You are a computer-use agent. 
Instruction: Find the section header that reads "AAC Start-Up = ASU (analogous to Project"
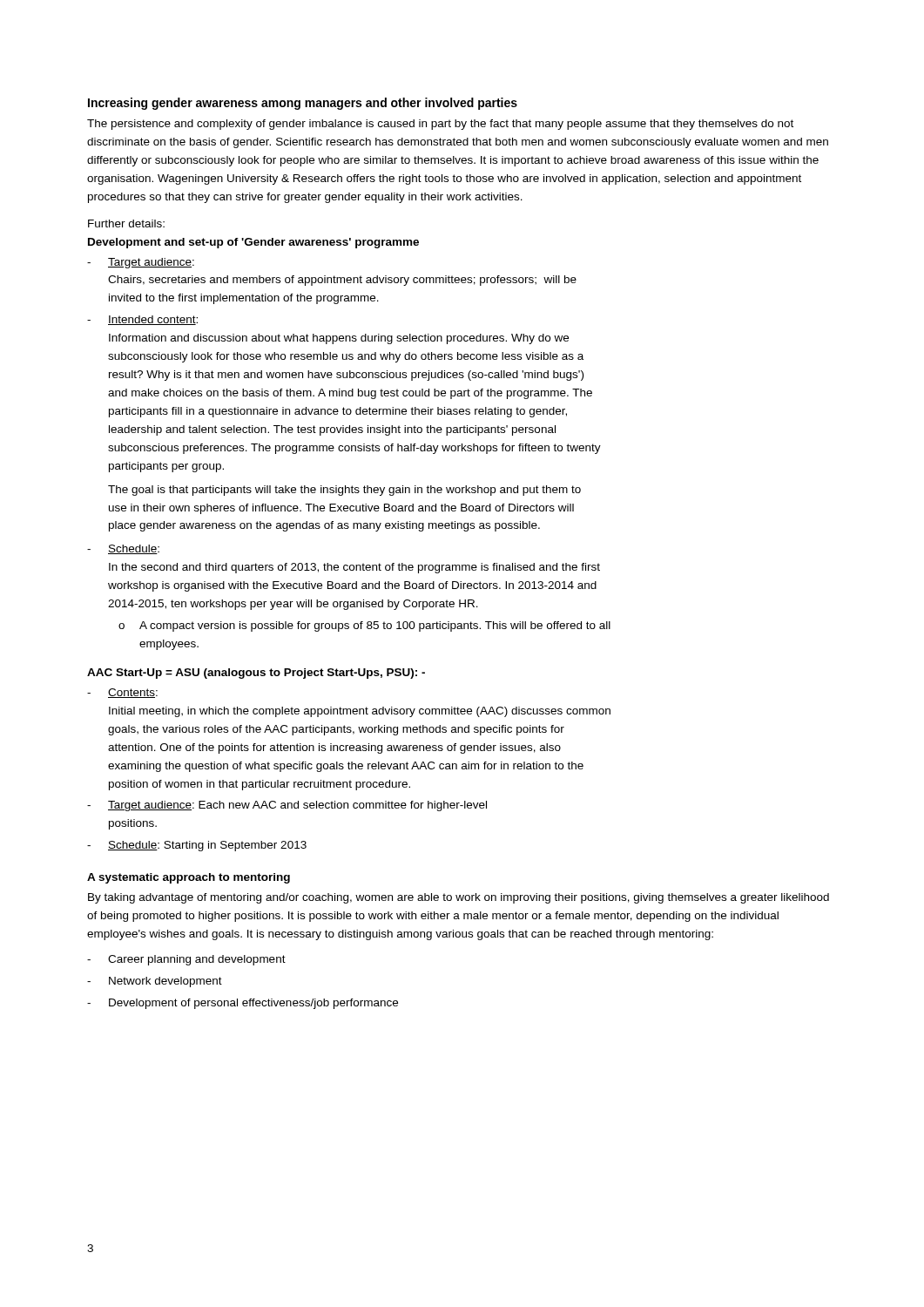pos(256,672)
